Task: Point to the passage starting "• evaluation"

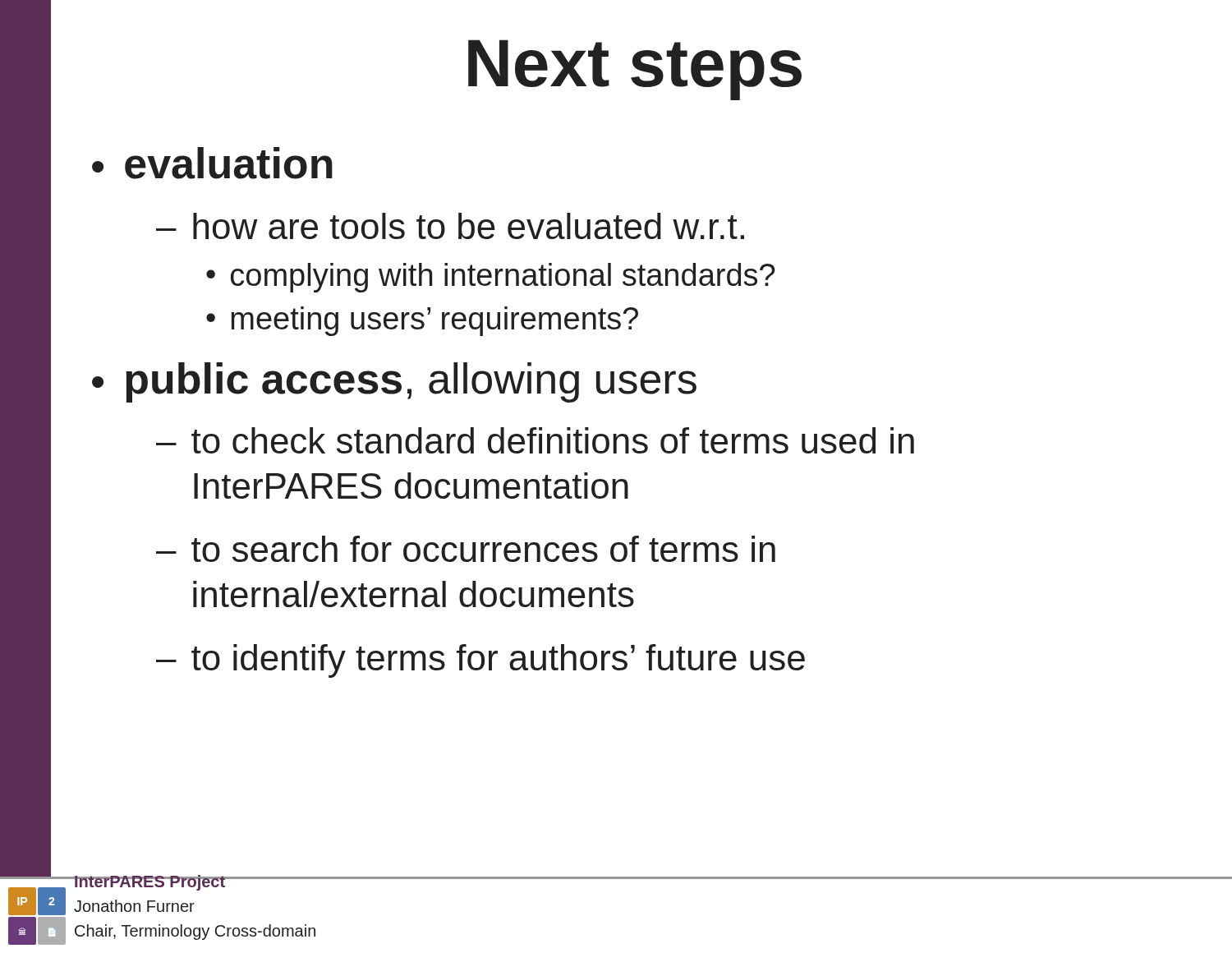Action: pyautogui.click(x=212, y=164)
